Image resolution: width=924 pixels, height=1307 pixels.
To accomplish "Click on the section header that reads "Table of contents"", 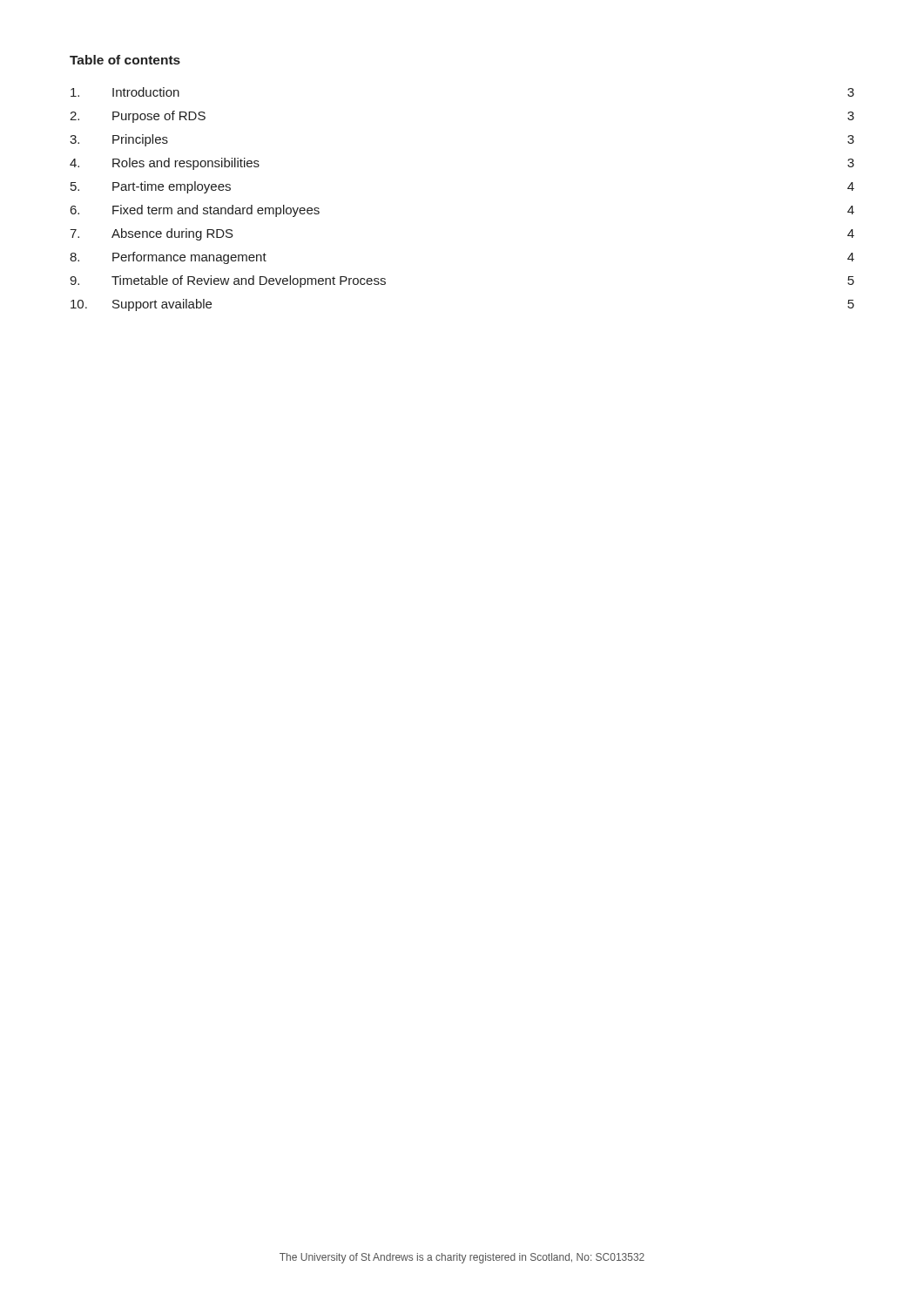I will [x=125, y=60].
